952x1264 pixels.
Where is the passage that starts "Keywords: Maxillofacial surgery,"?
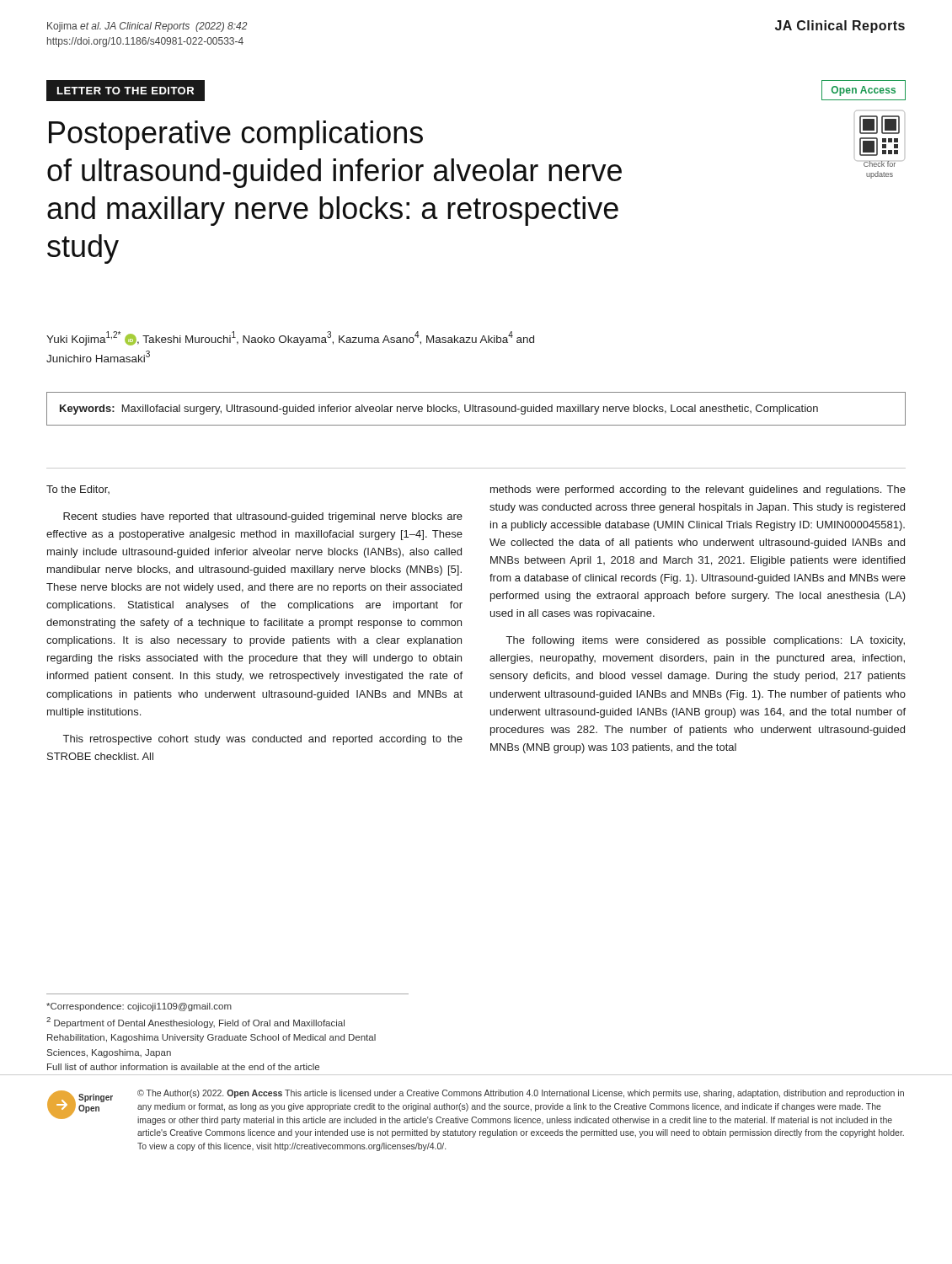pos(439,408)
